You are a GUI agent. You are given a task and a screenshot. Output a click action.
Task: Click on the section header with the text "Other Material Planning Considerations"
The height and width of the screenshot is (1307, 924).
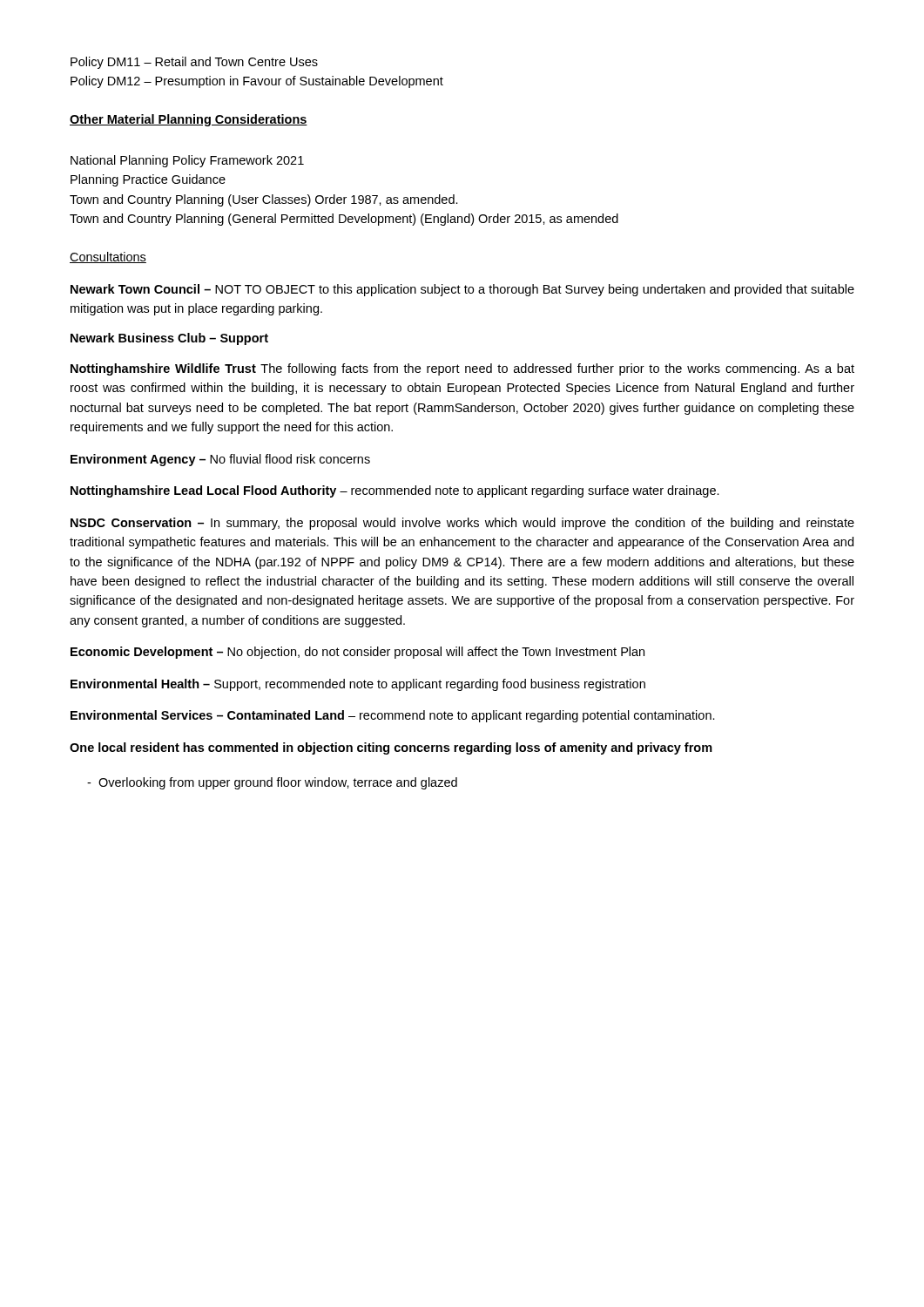coord(188,119)
